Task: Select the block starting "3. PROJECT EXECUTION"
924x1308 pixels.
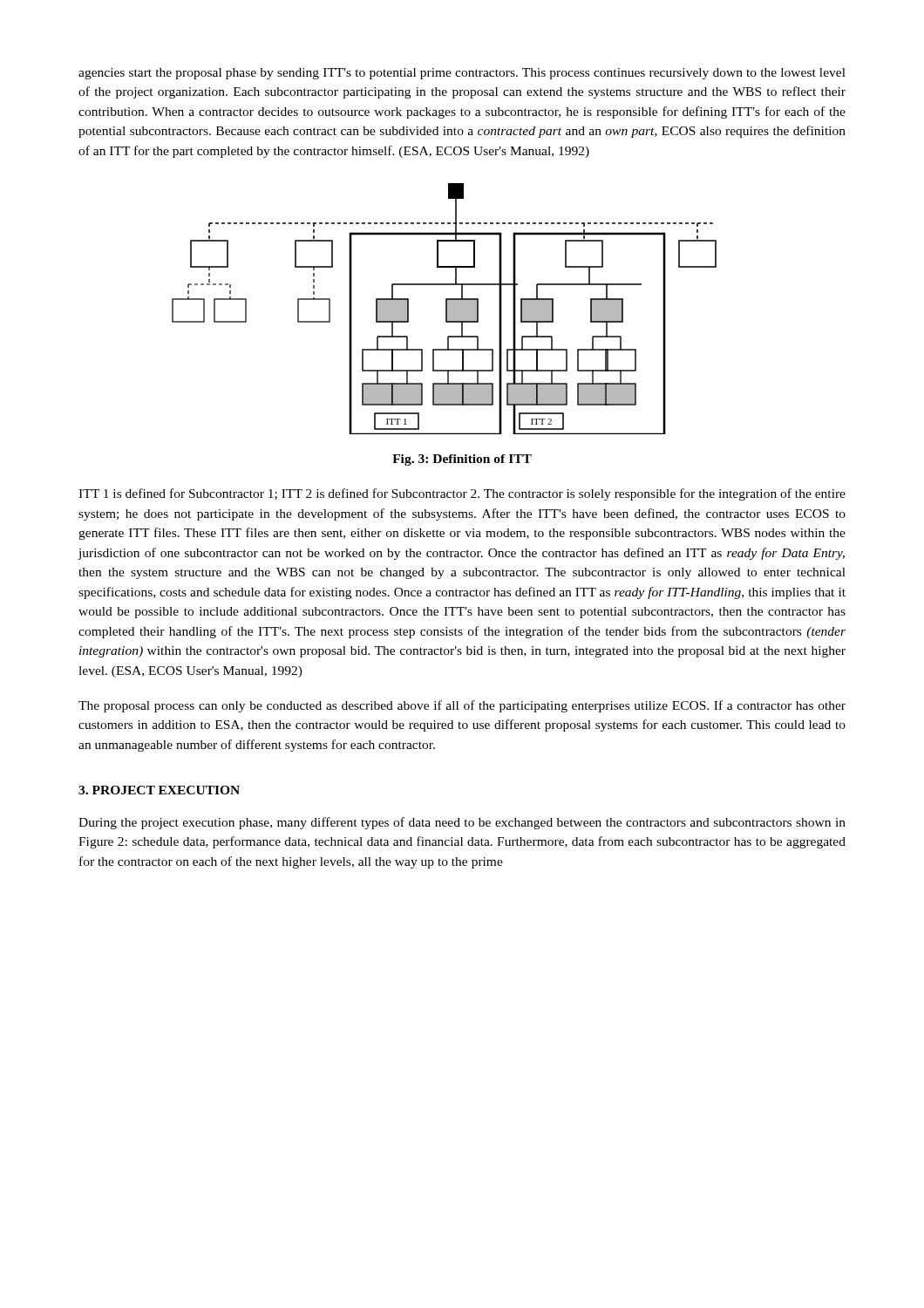Action: pos(159,790)
